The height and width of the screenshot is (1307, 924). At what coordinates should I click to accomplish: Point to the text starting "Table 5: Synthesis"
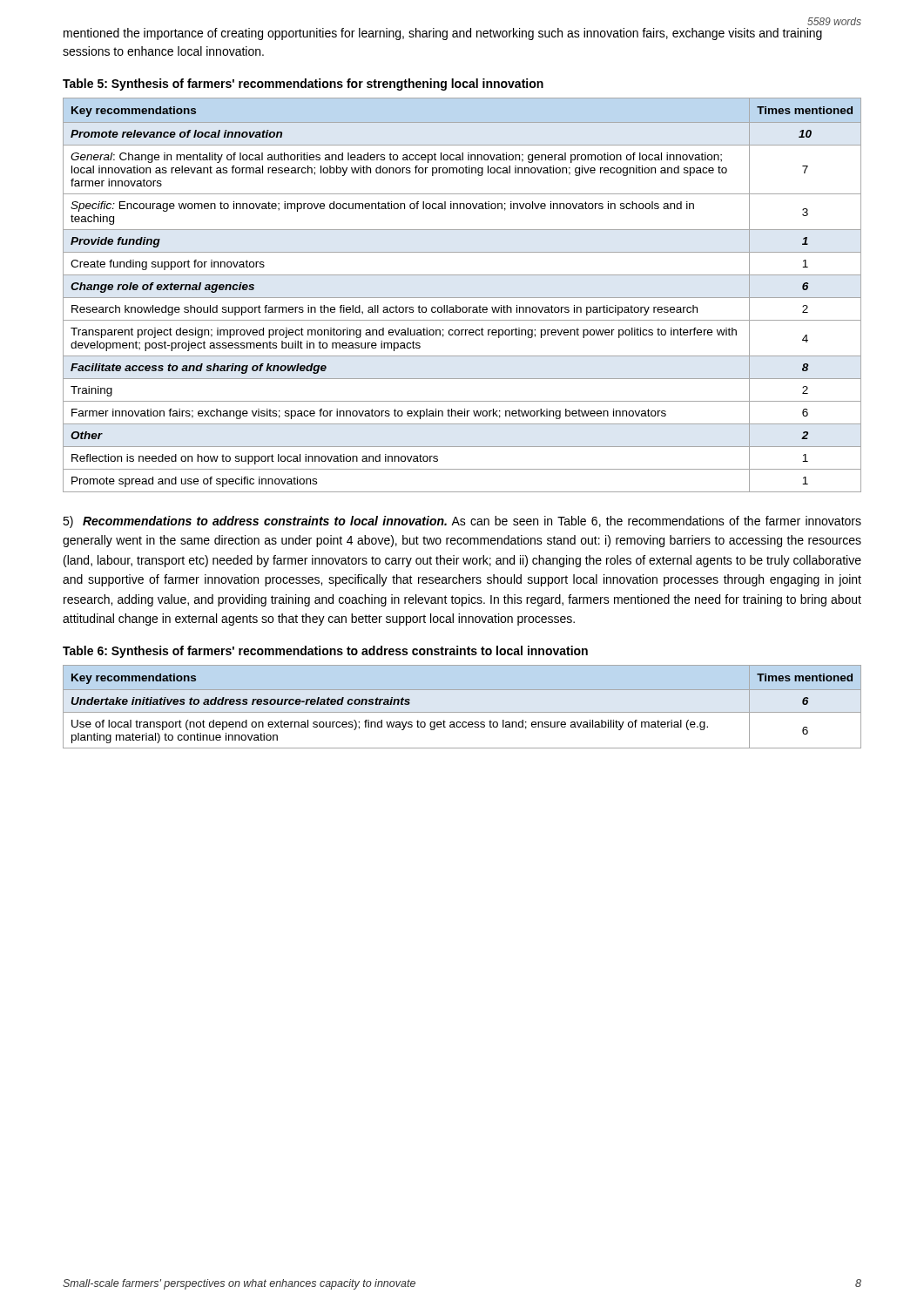click(303, 84)
